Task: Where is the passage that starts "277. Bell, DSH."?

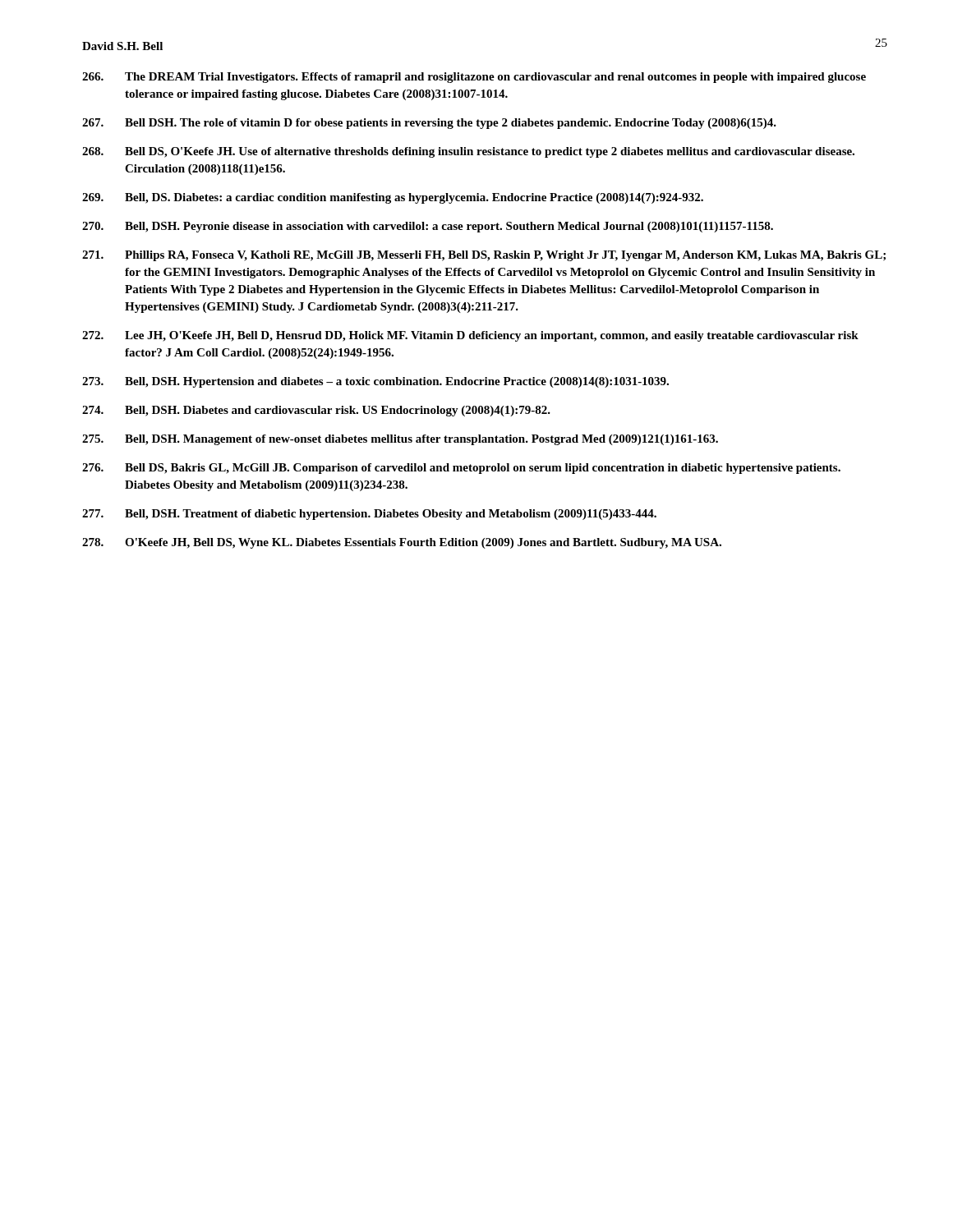Action: pos(369,514)
